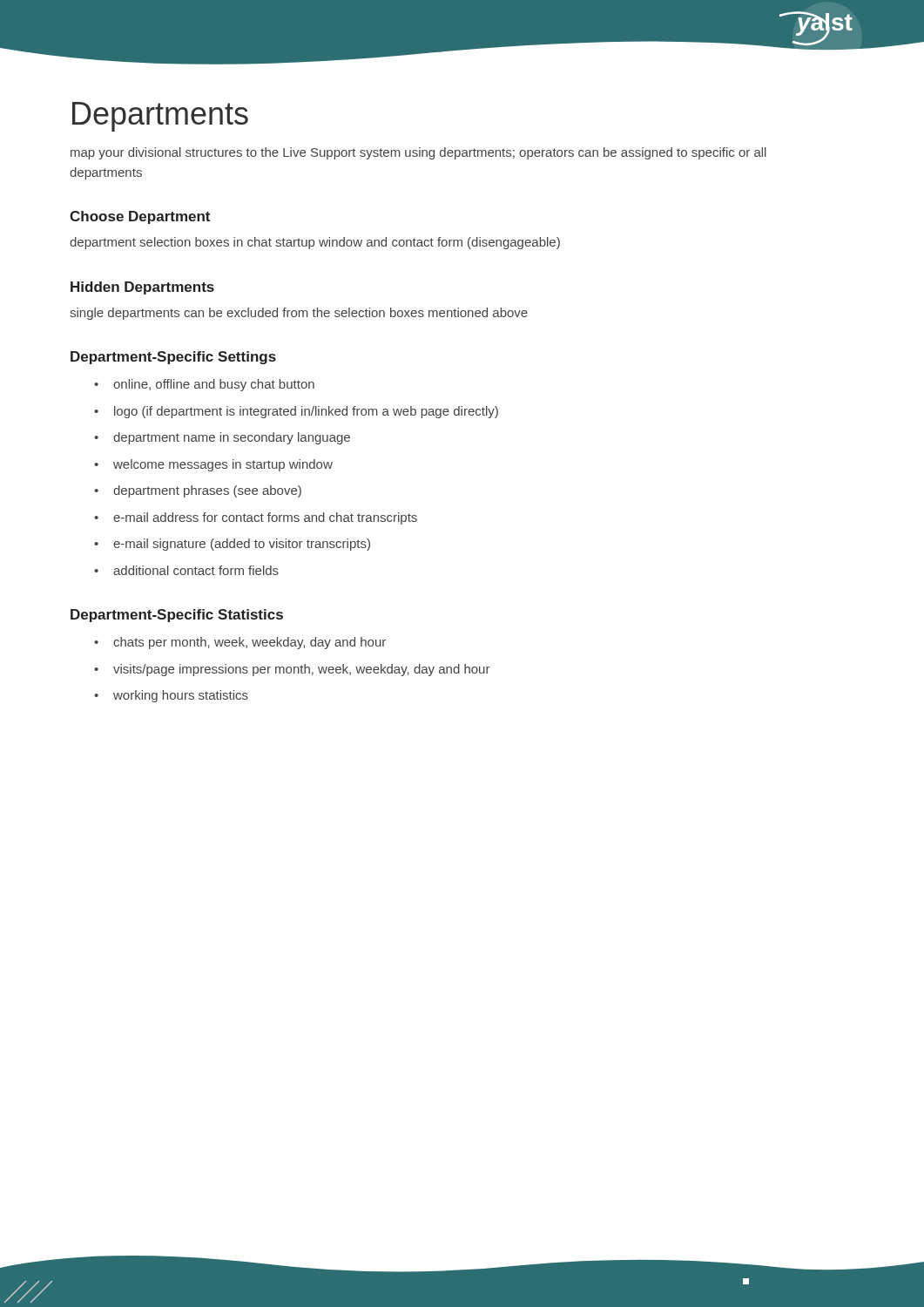The image size is (924, 1307).
Task: Where does it say "• online, offline and busy chat button"?
Action: [204, 385]
